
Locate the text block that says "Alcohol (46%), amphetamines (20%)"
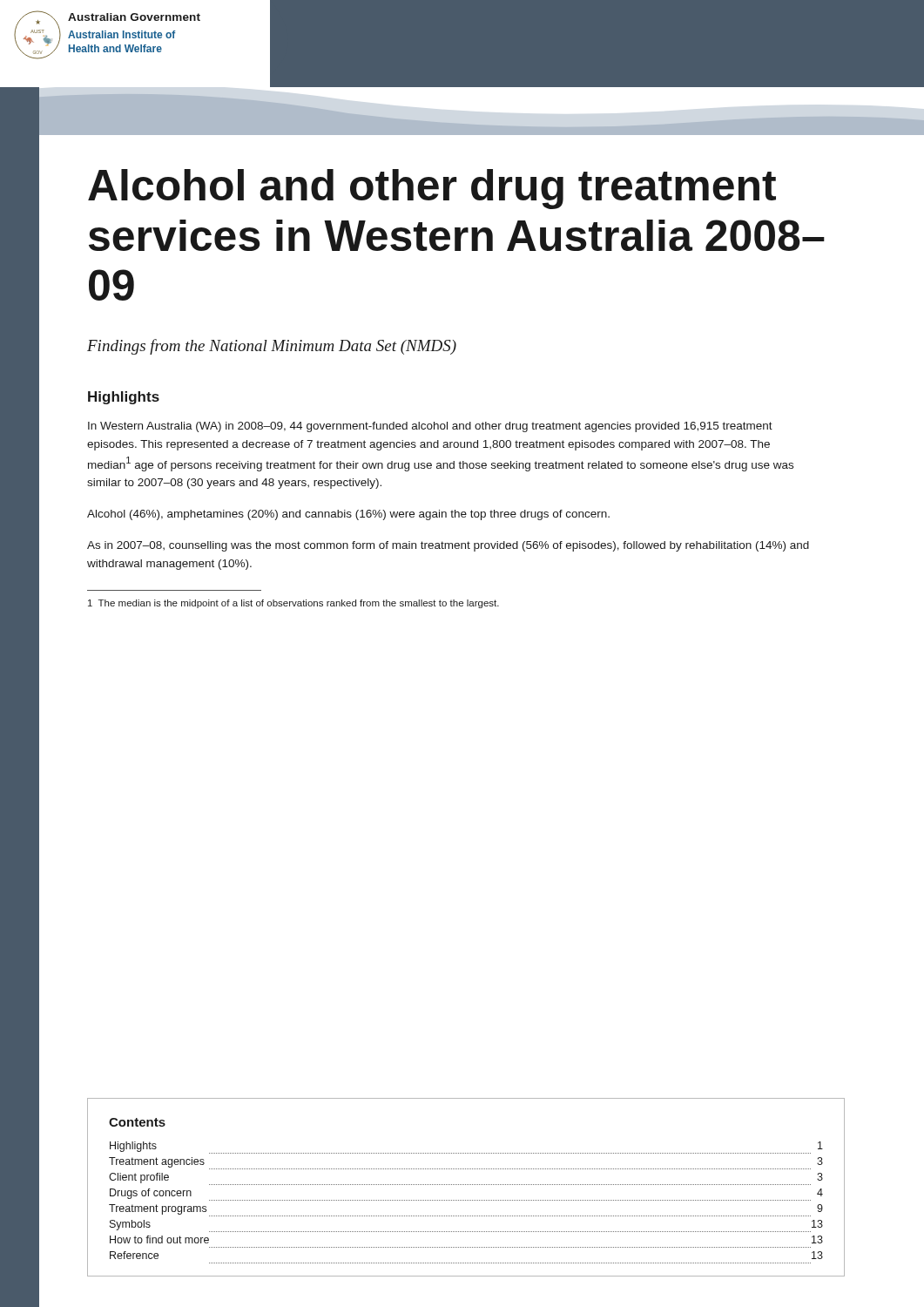[349, 514]
